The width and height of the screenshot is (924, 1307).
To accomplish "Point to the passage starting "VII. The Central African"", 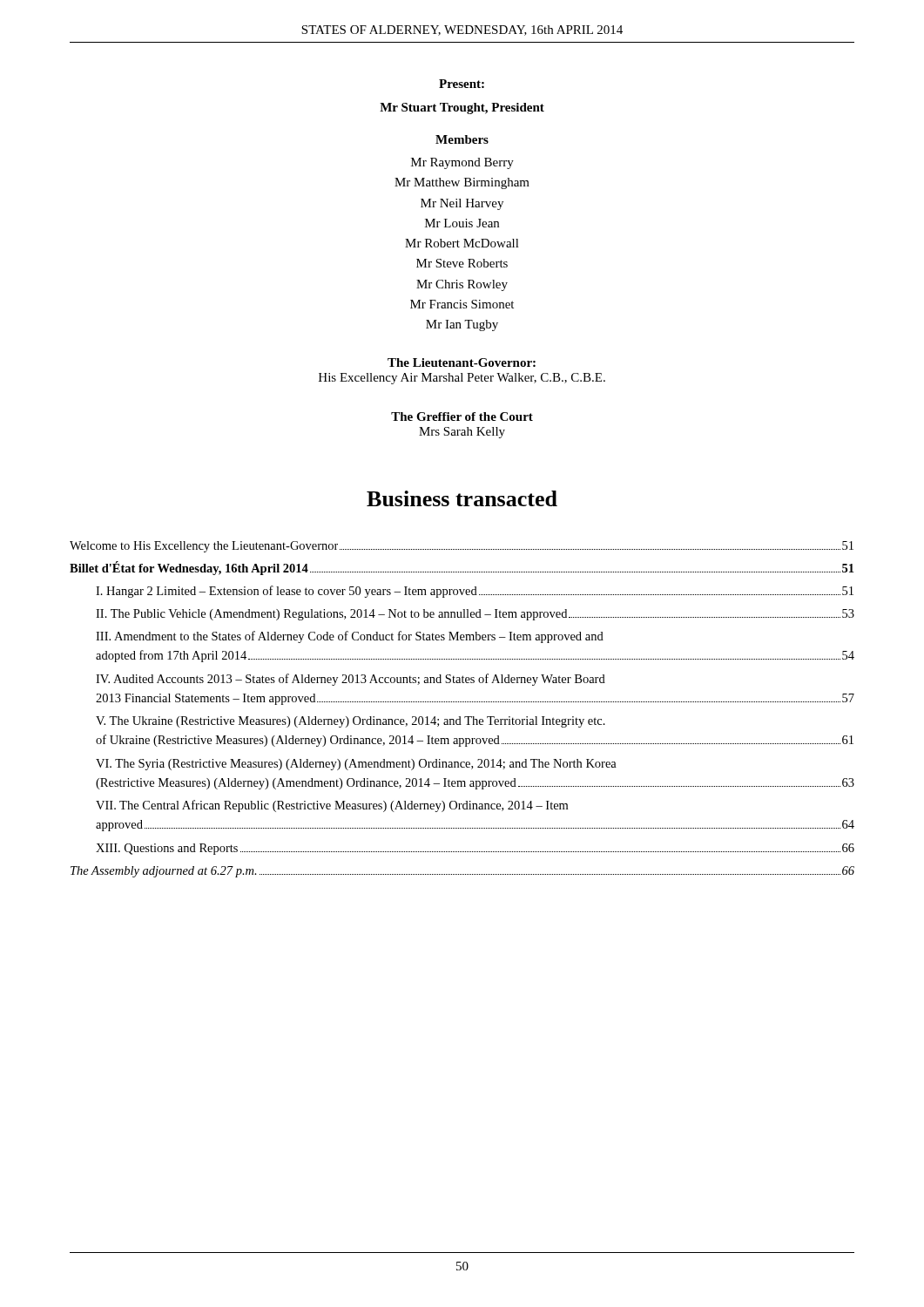I will tap(475, 816).
